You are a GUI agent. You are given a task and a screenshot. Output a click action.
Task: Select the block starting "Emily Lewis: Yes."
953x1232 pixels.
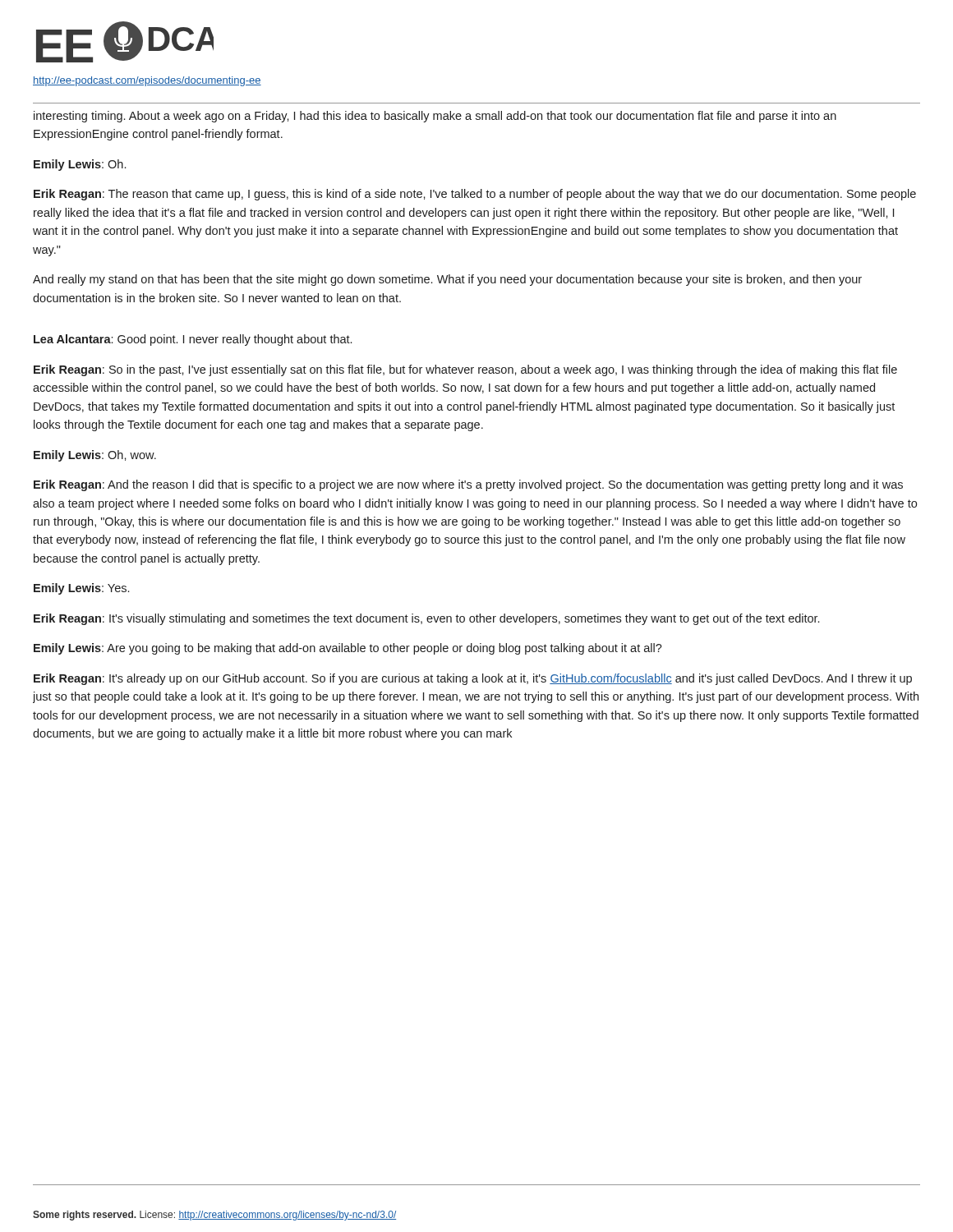(81, 589)
